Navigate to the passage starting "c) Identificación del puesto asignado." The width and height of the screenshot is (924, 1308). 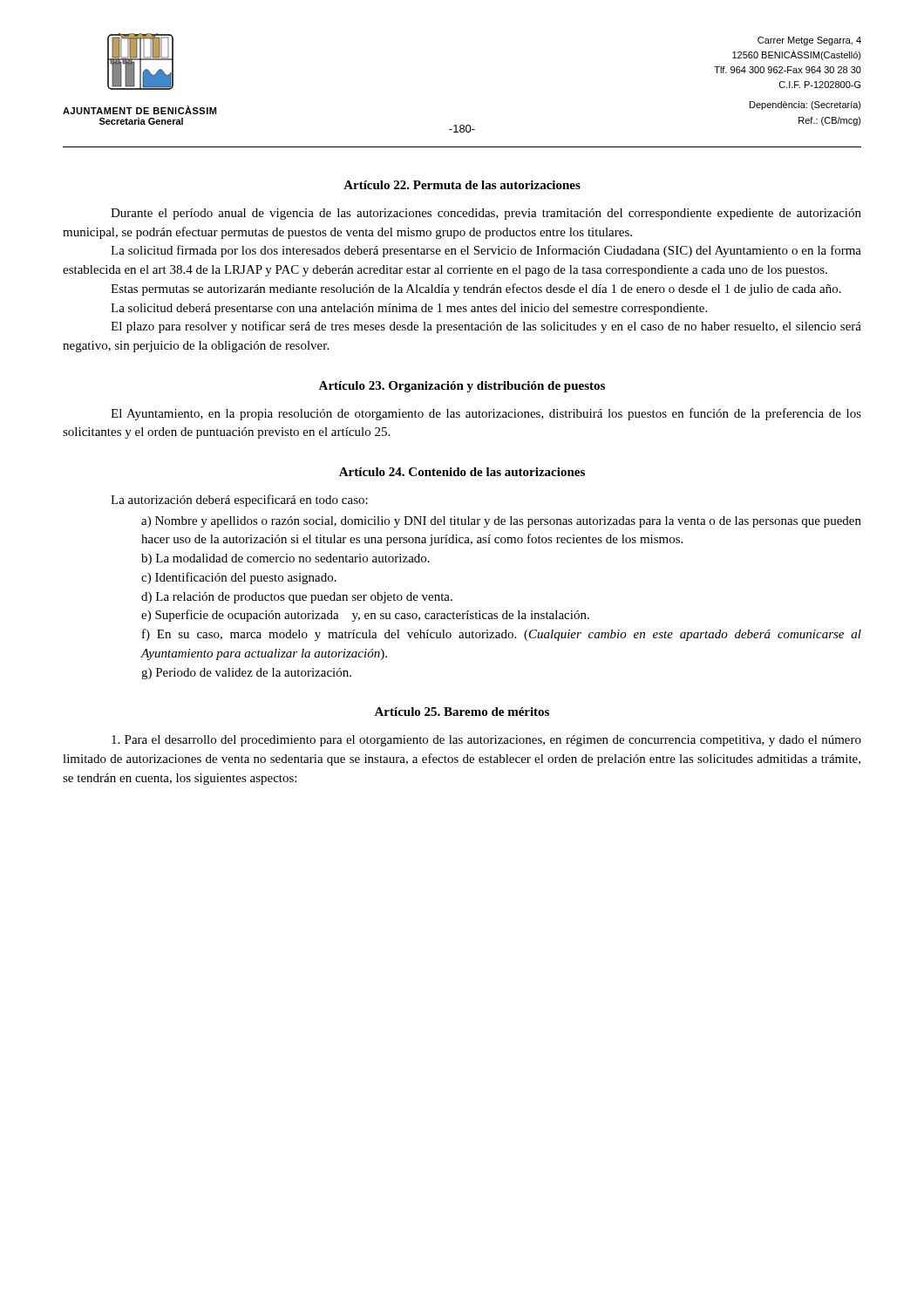point(239,578)
